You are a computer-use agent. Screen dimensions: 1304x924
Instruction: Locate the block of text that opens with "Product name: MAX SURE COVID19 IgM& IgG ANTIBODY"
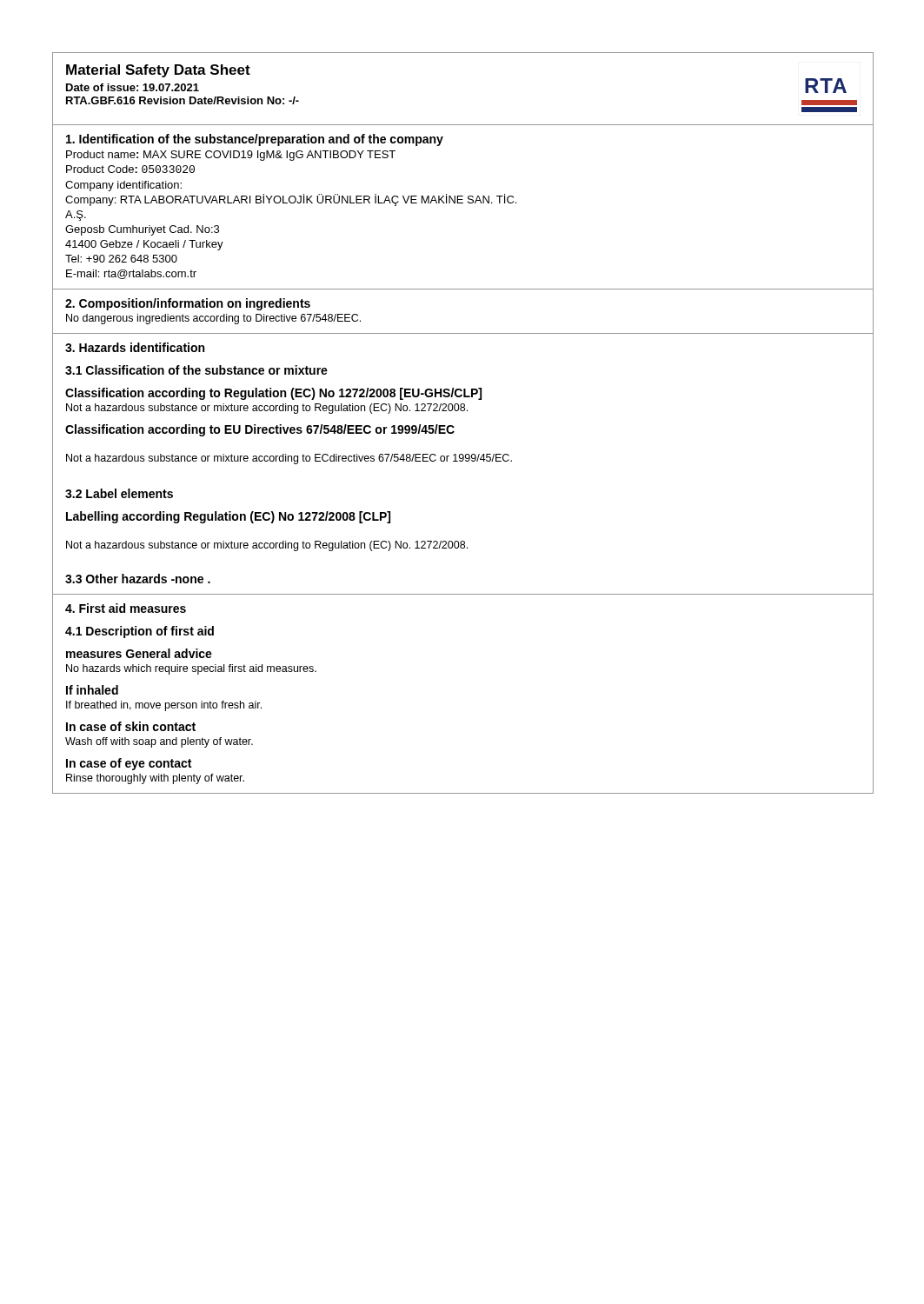point(463,214)
